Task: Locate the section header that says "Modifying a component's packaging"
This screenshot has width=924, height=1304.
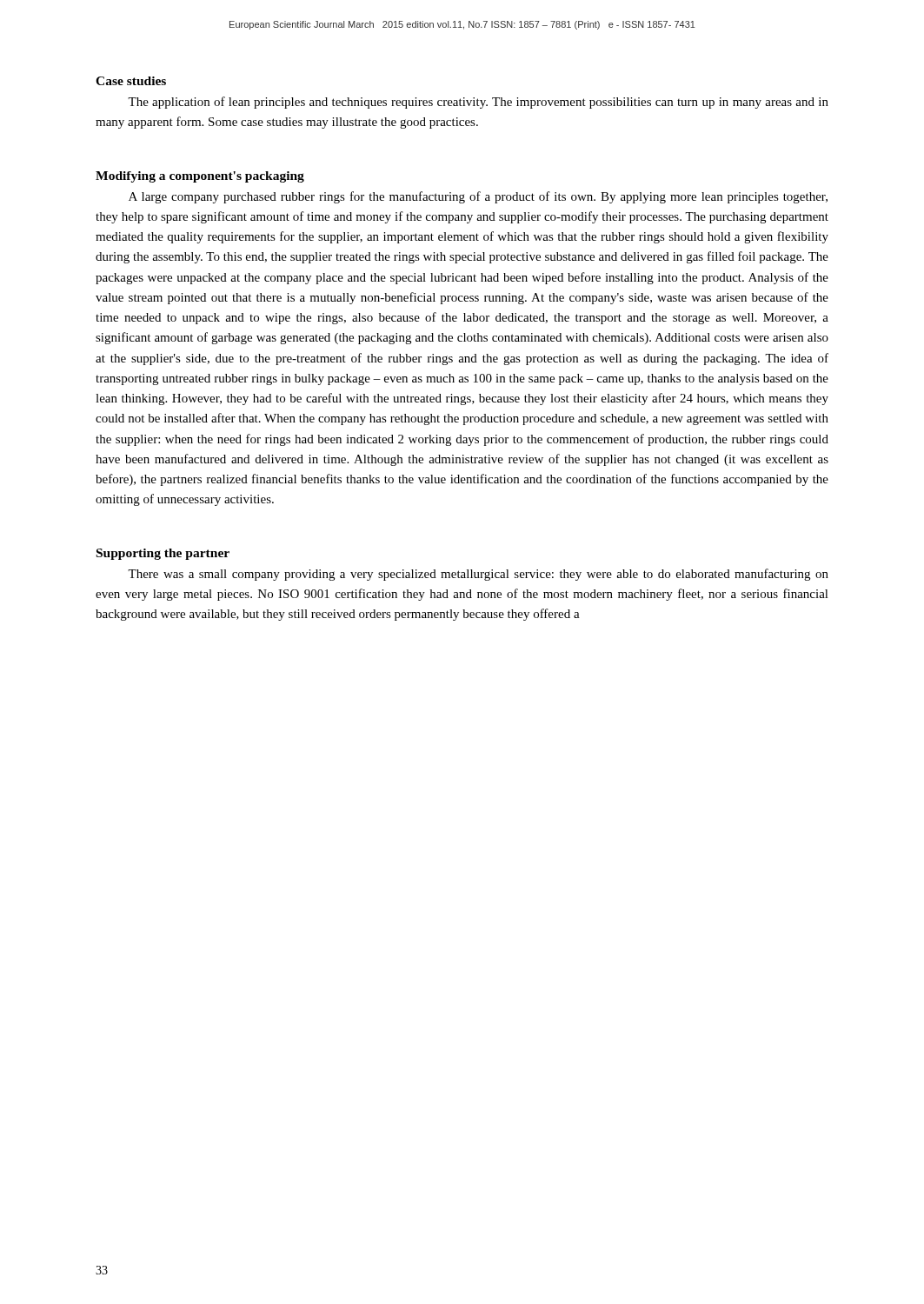Action: point(200,175)
